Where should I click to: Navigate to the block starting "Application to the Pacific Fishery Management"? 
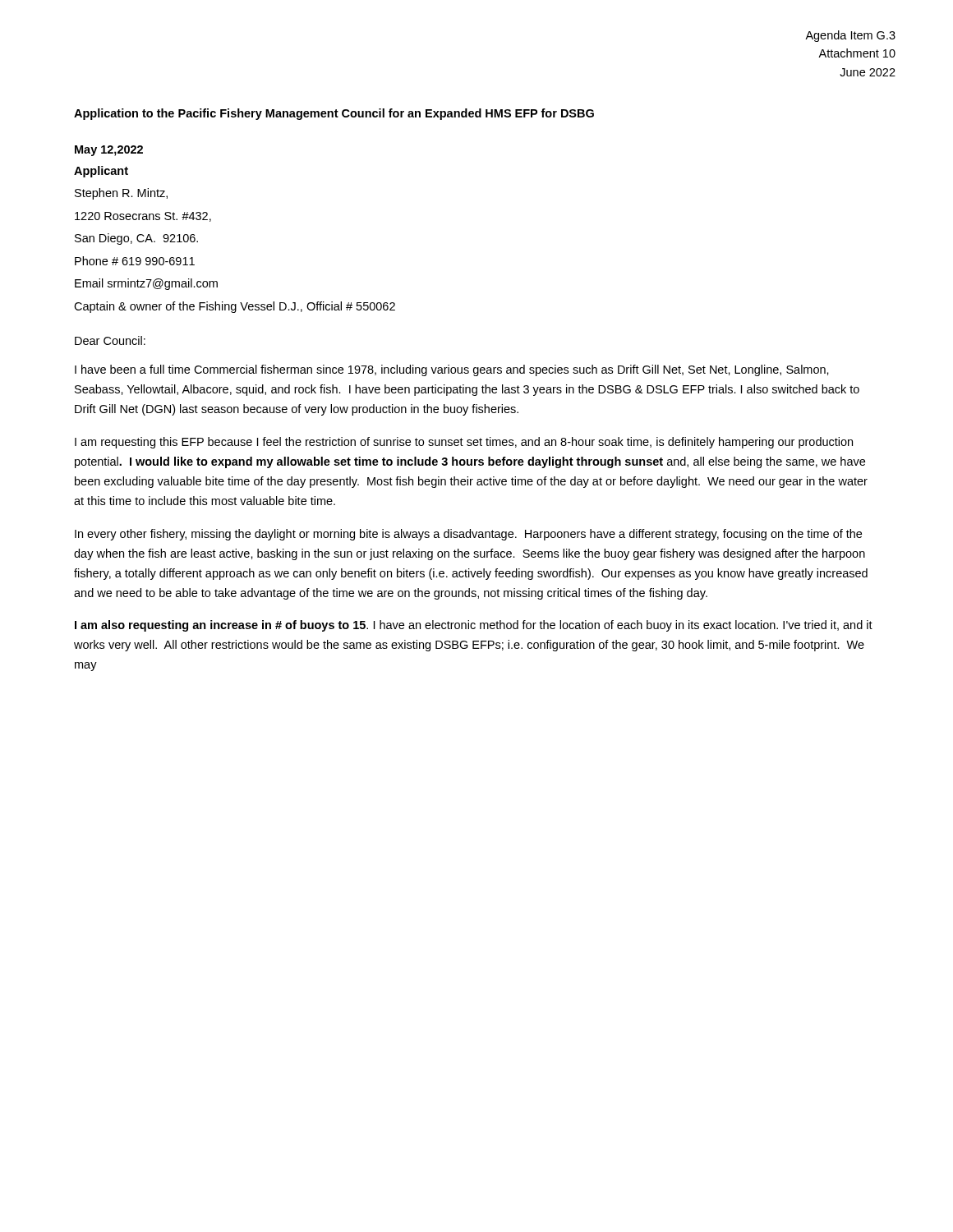[x=334, y=113]
